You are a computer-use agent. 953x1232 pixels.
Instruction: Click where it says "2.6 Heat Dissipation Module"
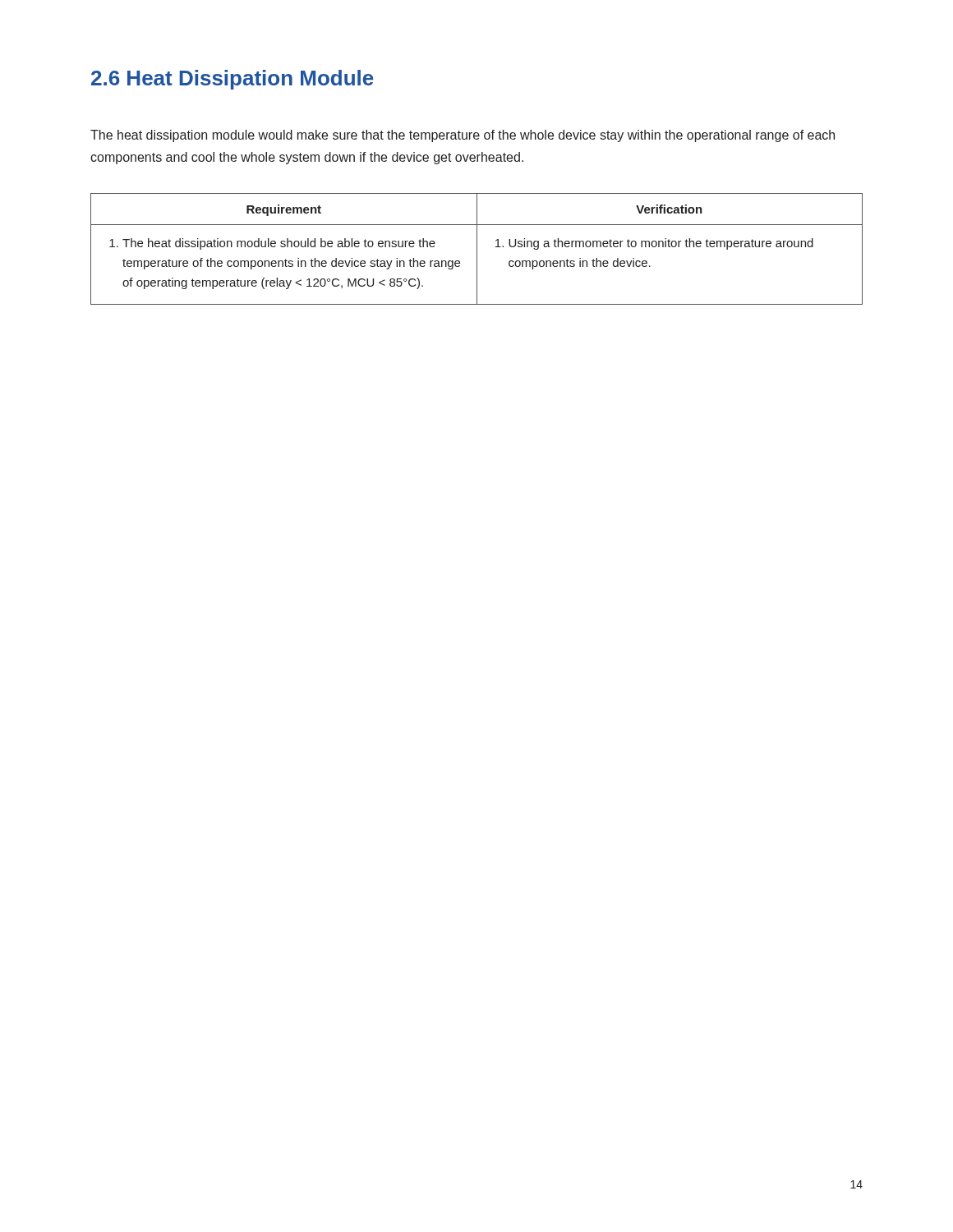232,78
